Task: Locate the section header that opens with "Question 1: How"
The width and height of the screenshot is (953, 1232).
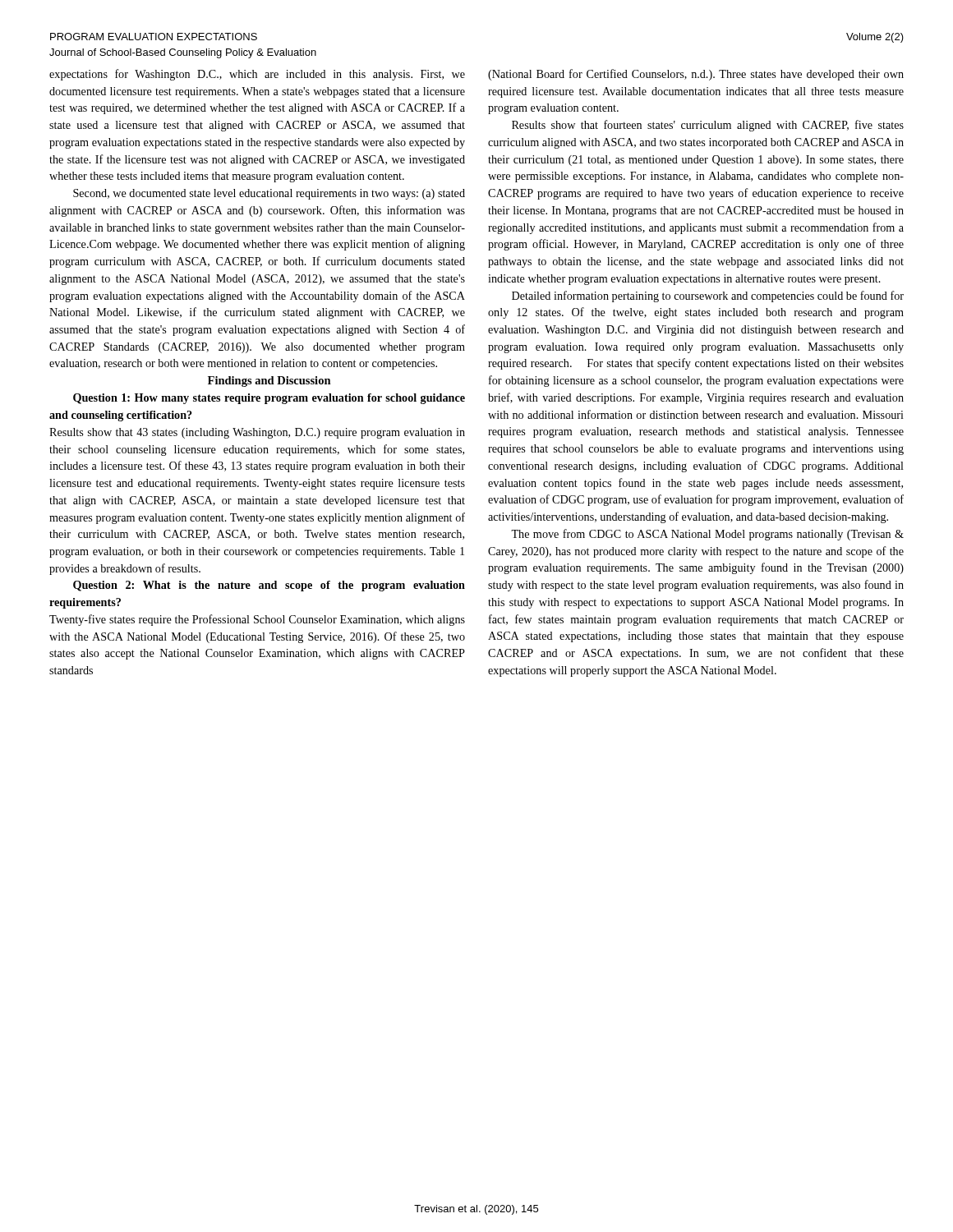Action: coord(257,407)
